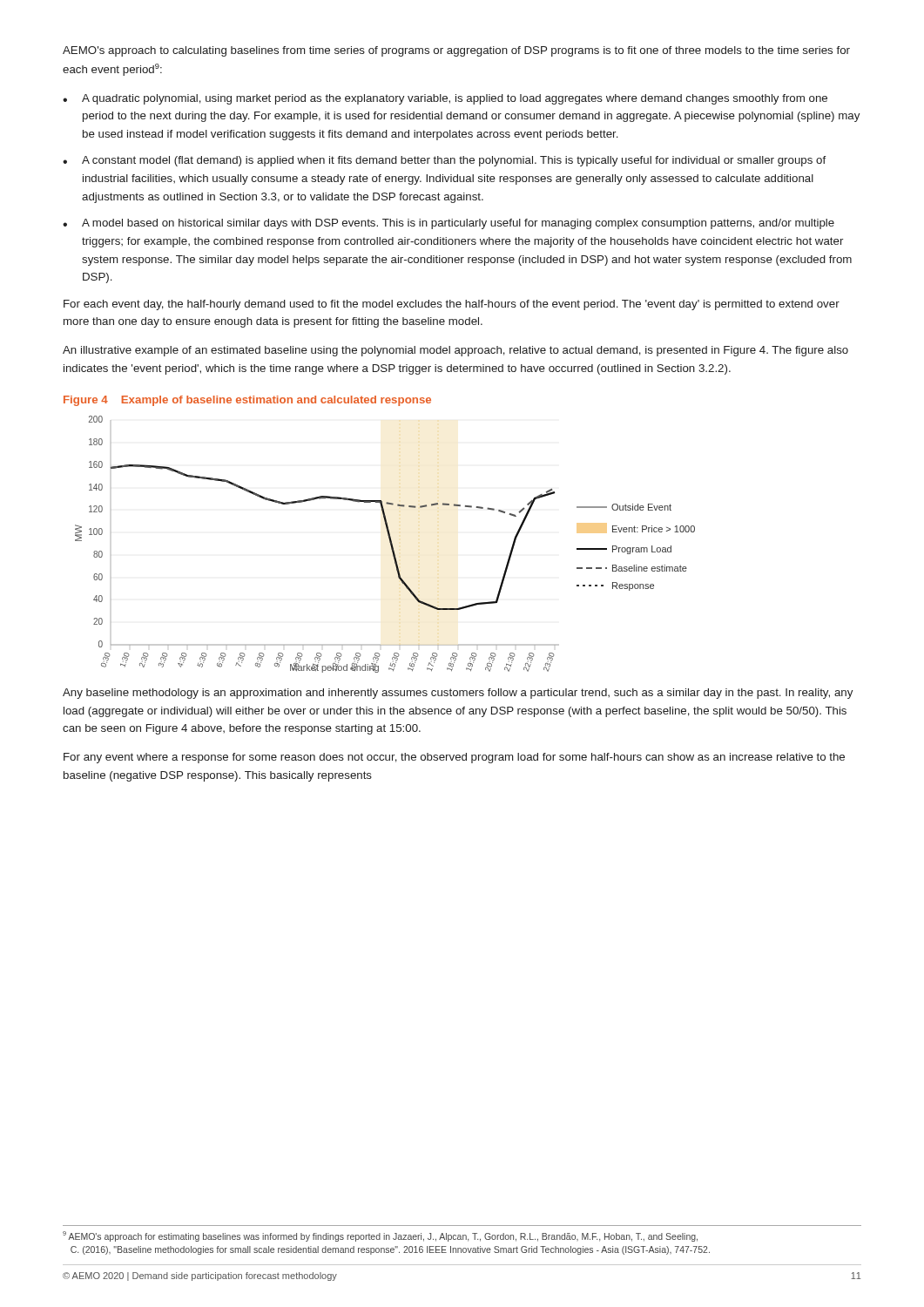Find the text starting "• A quadratic polynomial, using market period as"

(x=462, y=116)
